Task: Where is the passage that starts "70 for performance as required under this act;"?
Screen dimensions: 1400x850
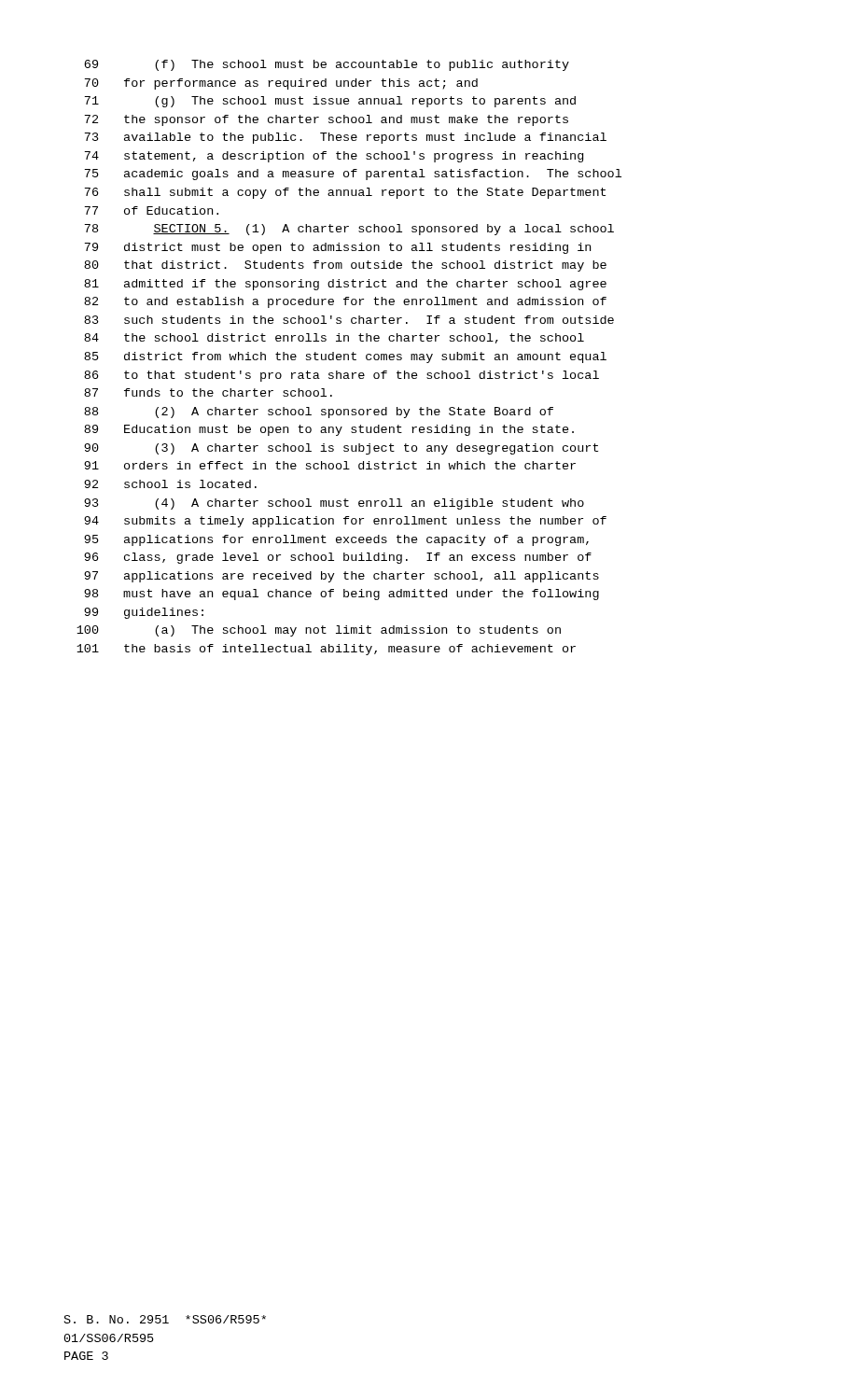Action: (271, 83)
